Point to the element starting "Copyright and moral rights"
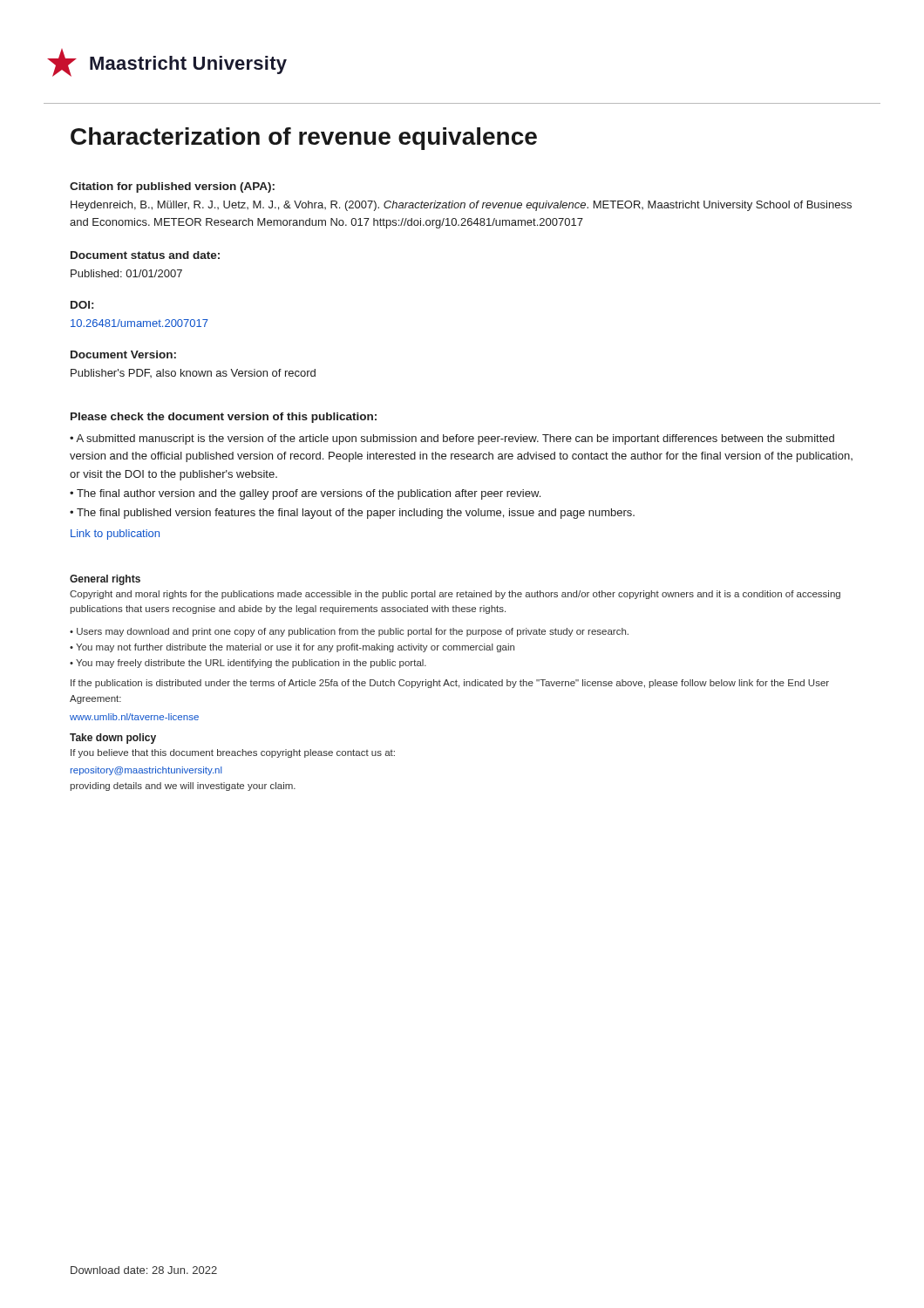This screenshot has width=924, height=1308. pos(462,602)
